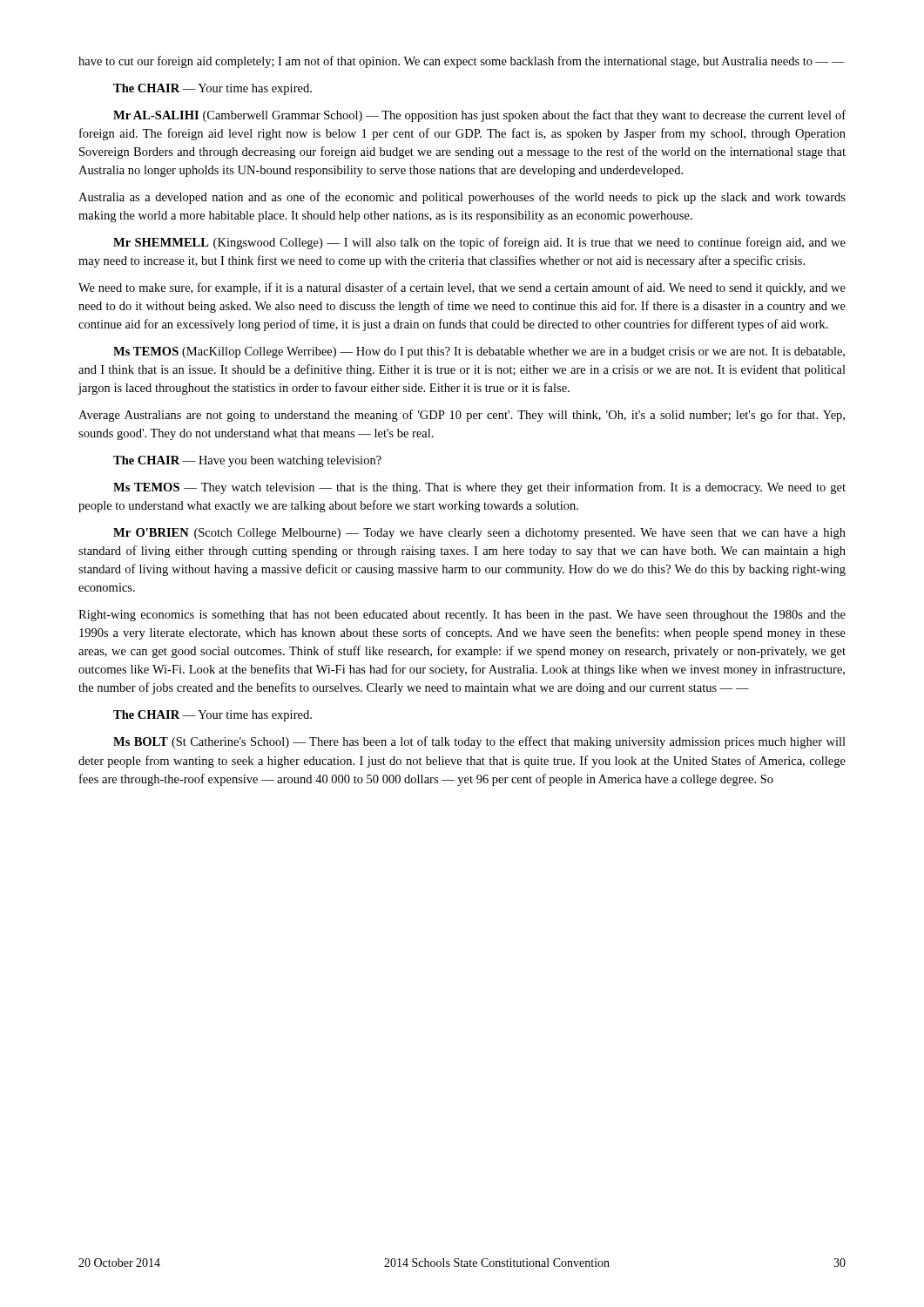This screenshot has width=924, height=1307.
Task: Locate the block of text that opens with "Mr AL-SALIHI (Camberwell"
Action: pyautogui.click(x=462, y=143)
